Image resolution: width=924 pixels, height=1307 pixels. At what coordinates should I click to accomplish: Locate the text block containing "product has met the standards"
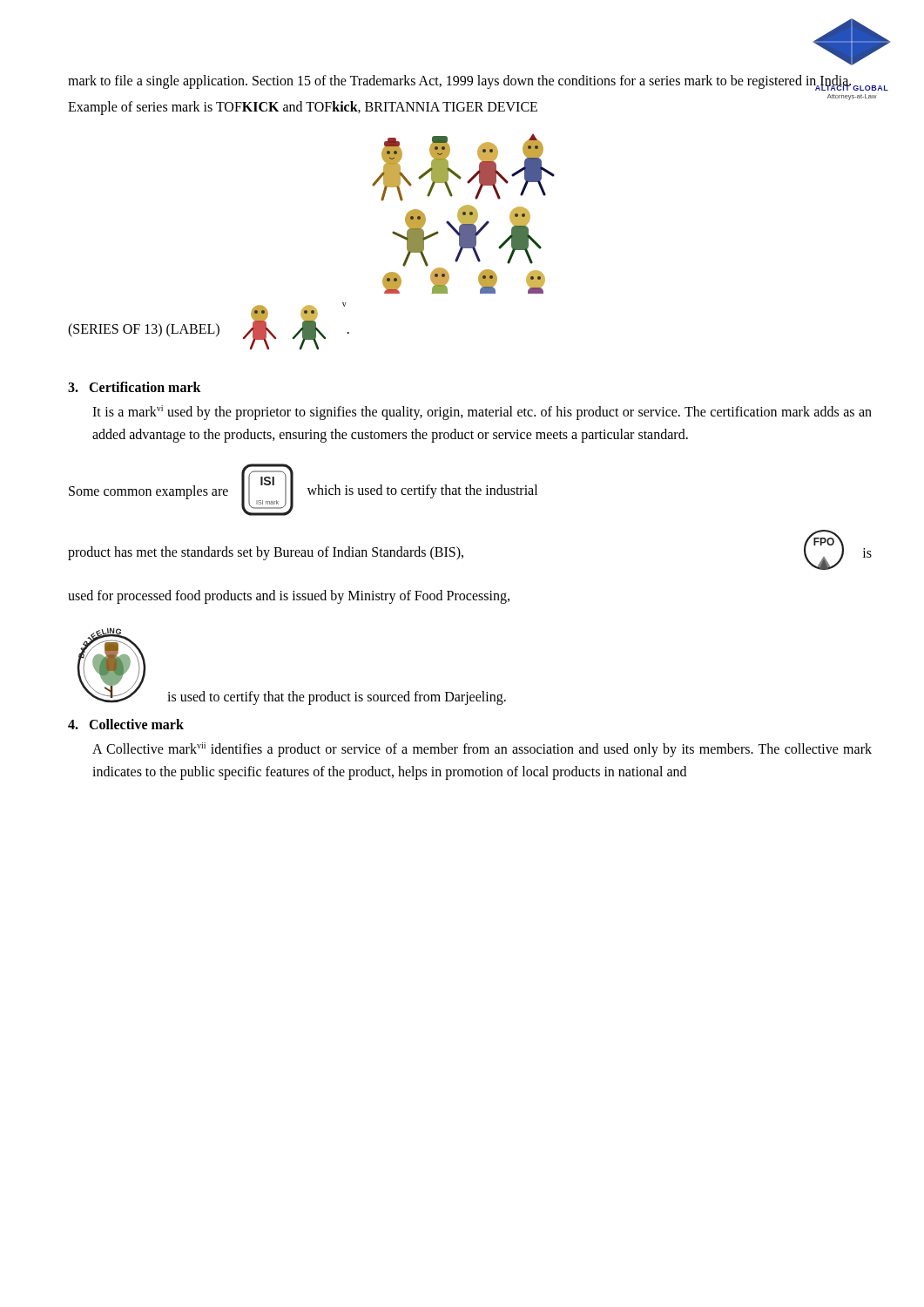pos(268,552)
